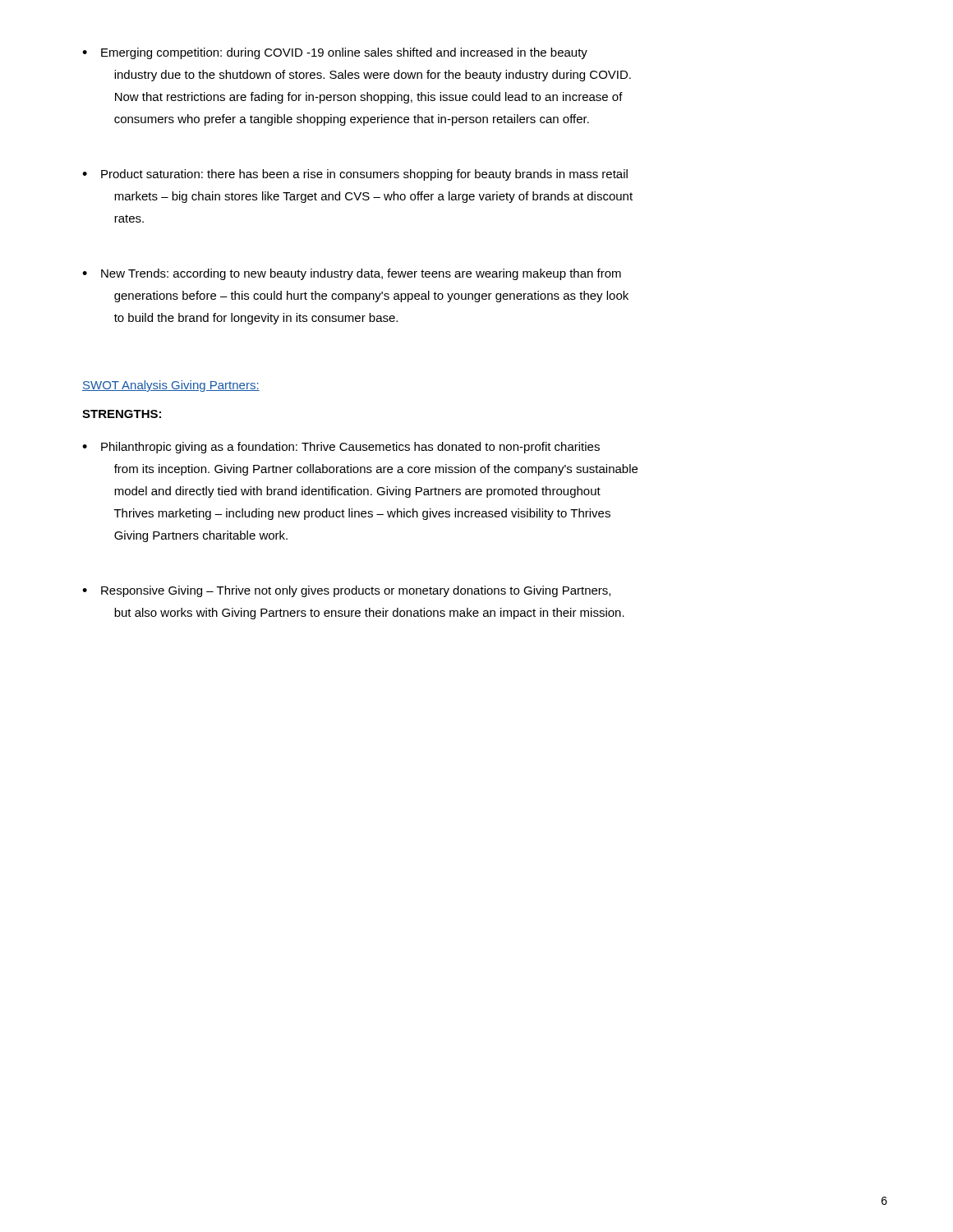Find the list item with the text "• Emerging competition: during COVID"
Image resolution: width=953 pixels, height=1232 pixels.
tap(357, 85)
